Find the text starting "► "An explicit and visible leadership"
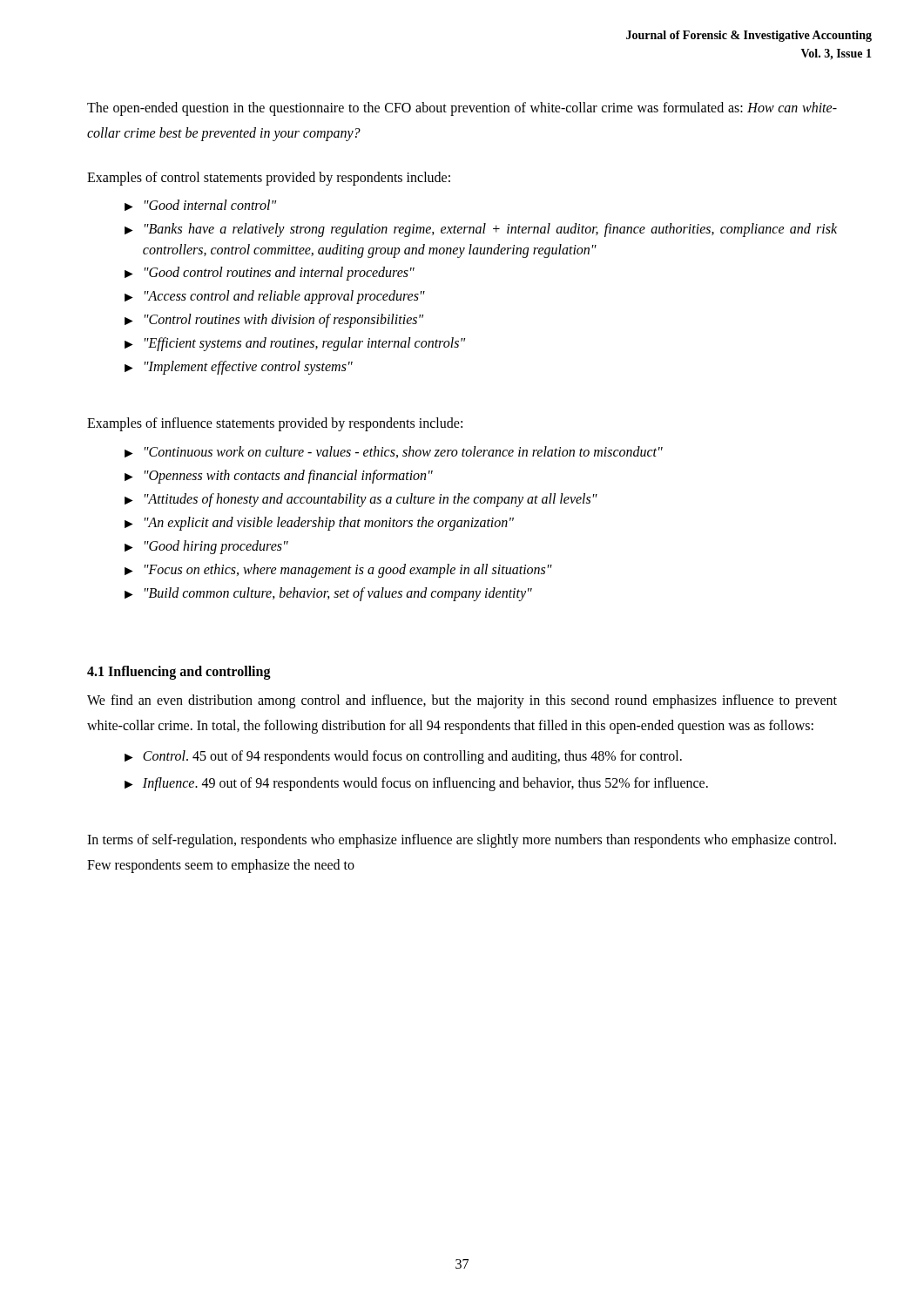The height and width of the screenshot is (1307, 924). click(318, 523)
